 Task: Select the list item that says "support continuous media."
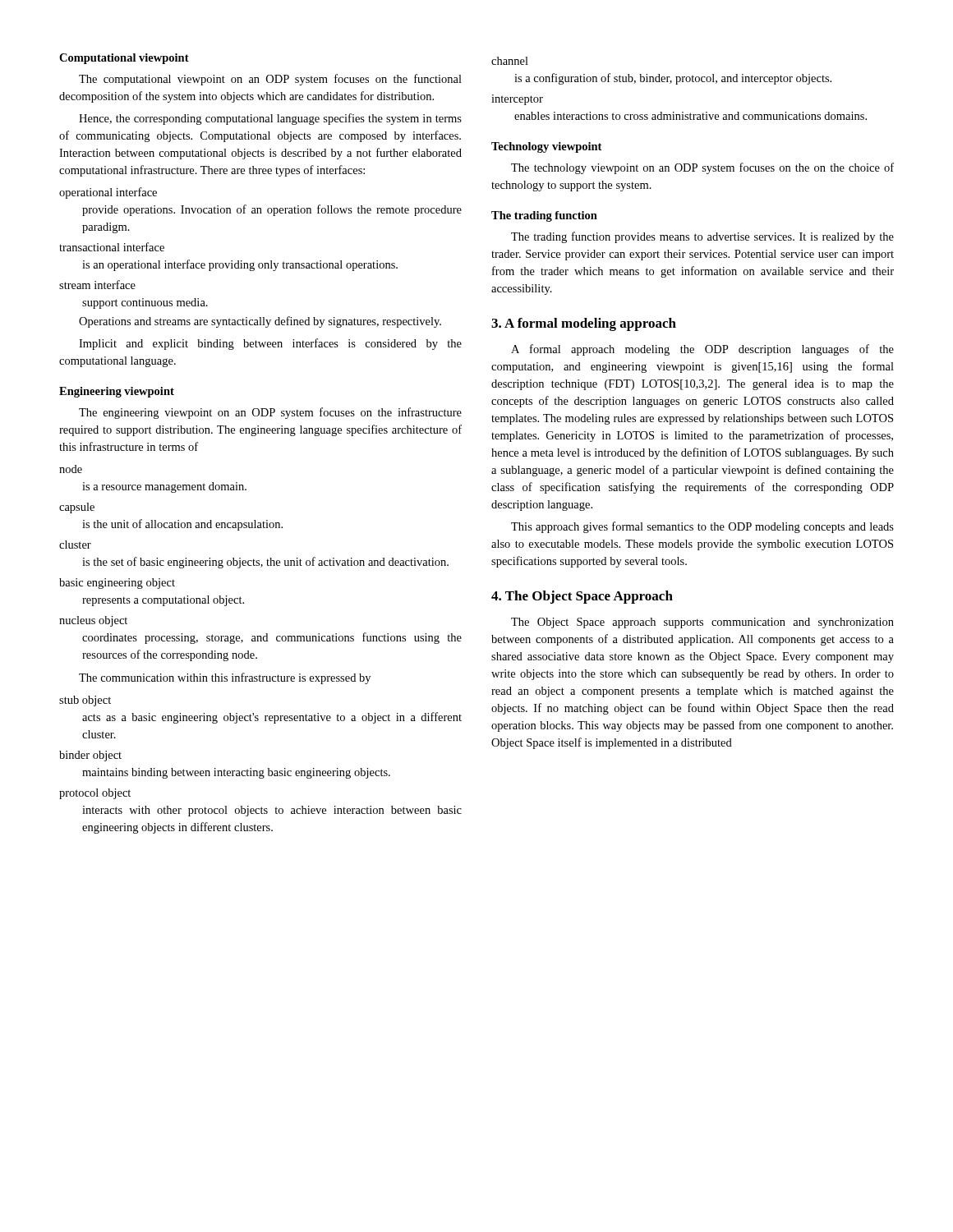click(145, 302)
